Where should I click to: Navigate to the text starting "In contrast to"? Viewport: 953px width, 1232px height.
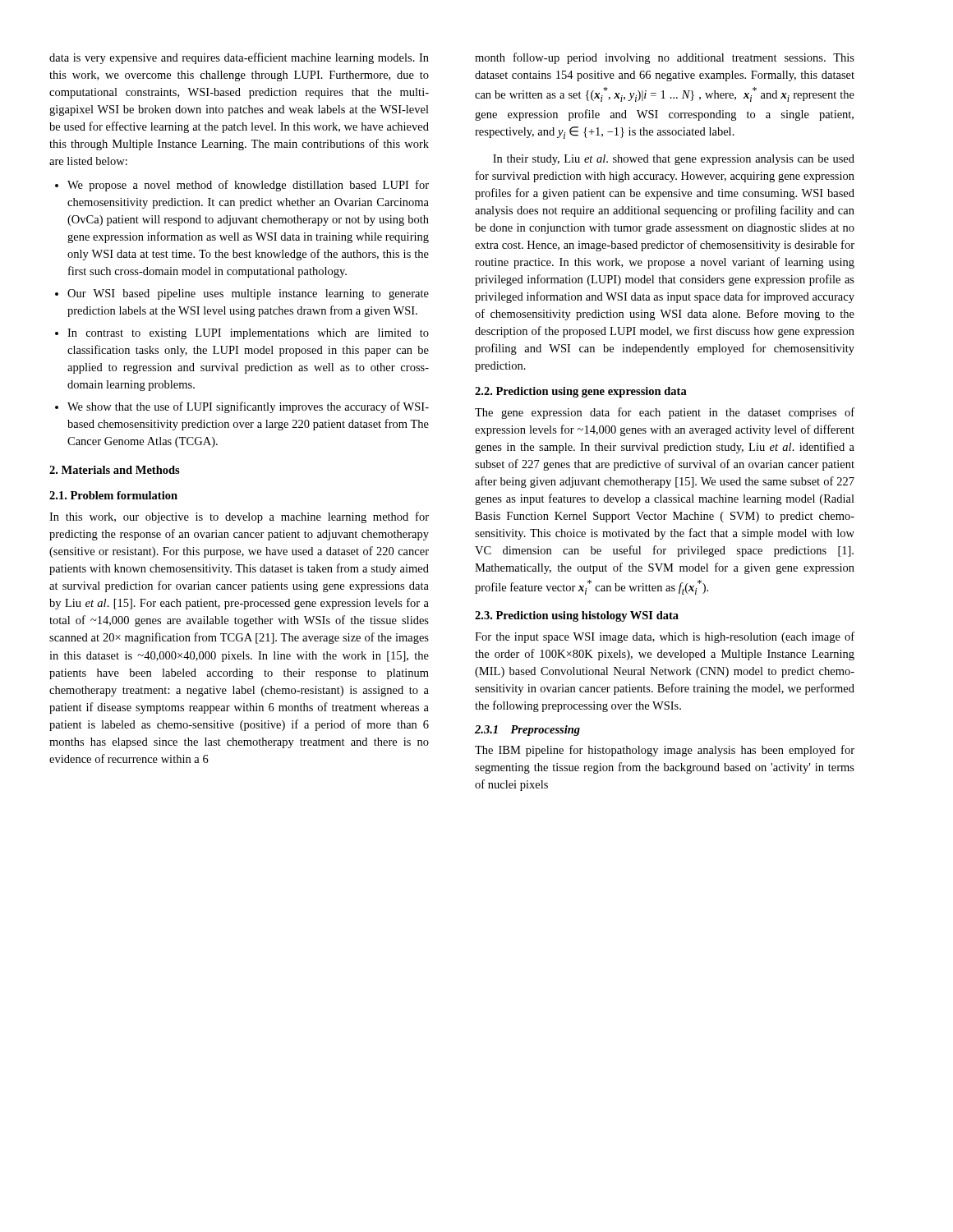click(x=248, y=359)
